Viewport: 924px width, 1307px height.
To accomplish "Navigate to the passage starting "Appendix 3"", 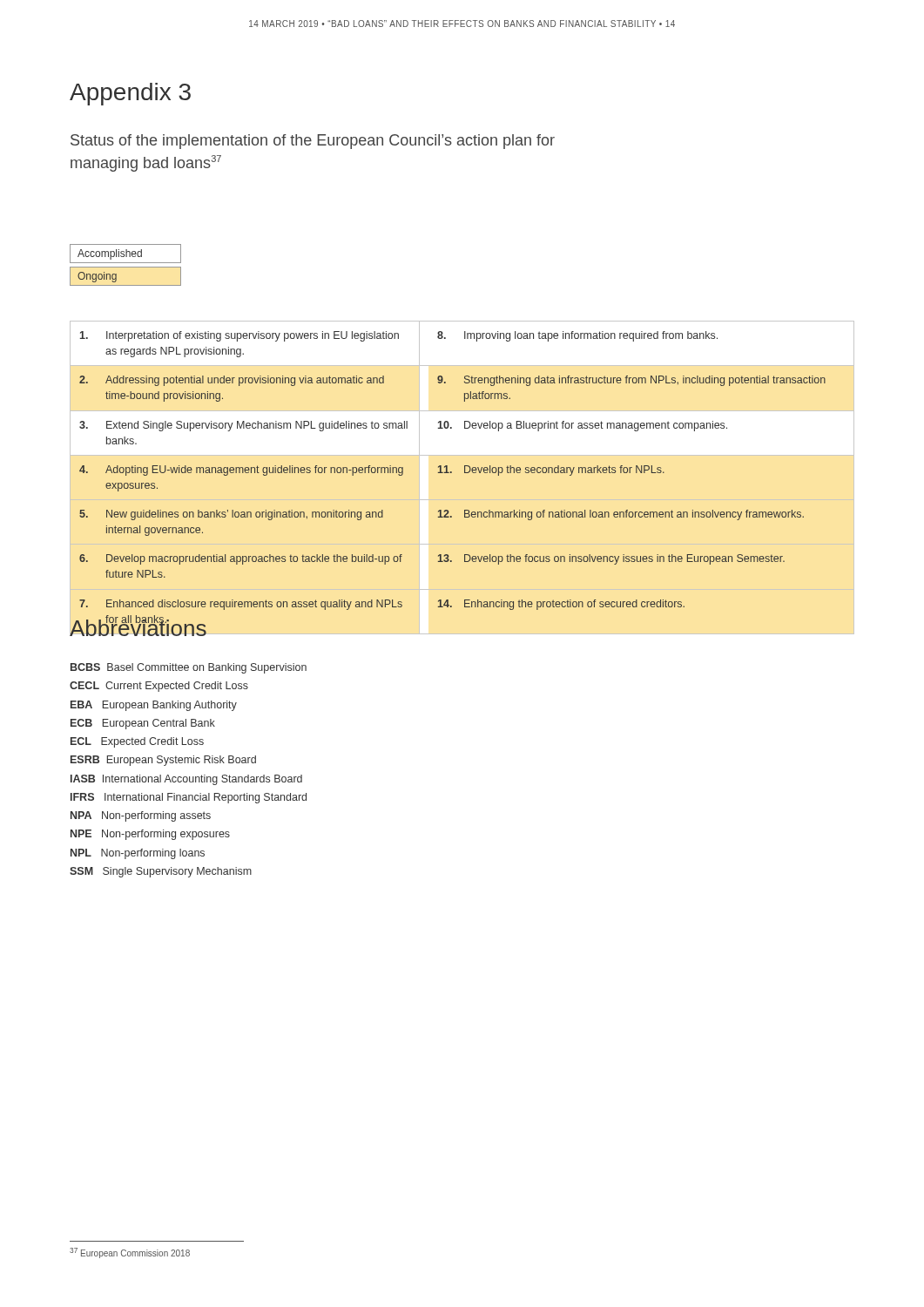I will (131, 92).
